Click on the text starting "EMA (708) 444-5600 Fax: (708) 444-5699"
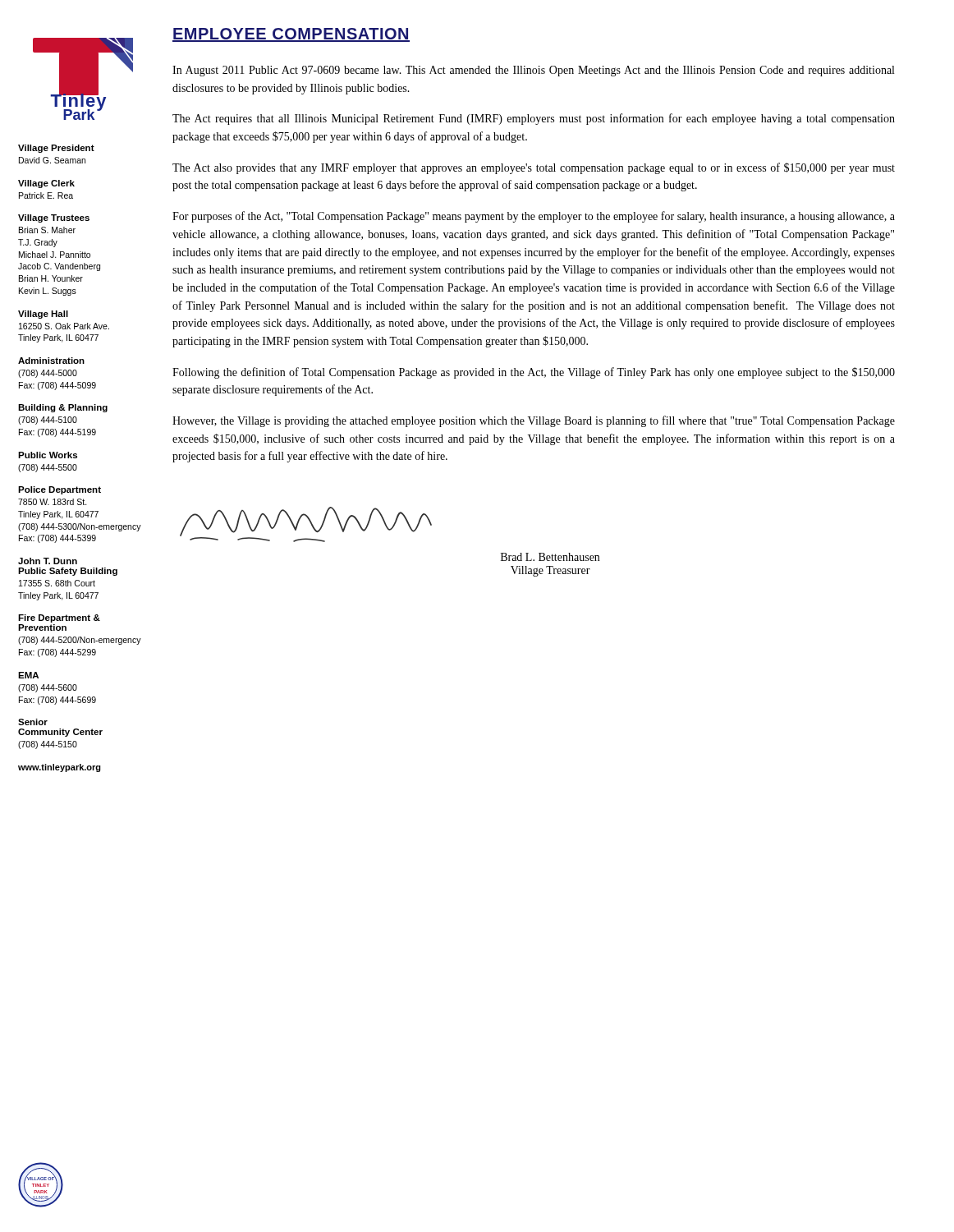 coord(84,688)
